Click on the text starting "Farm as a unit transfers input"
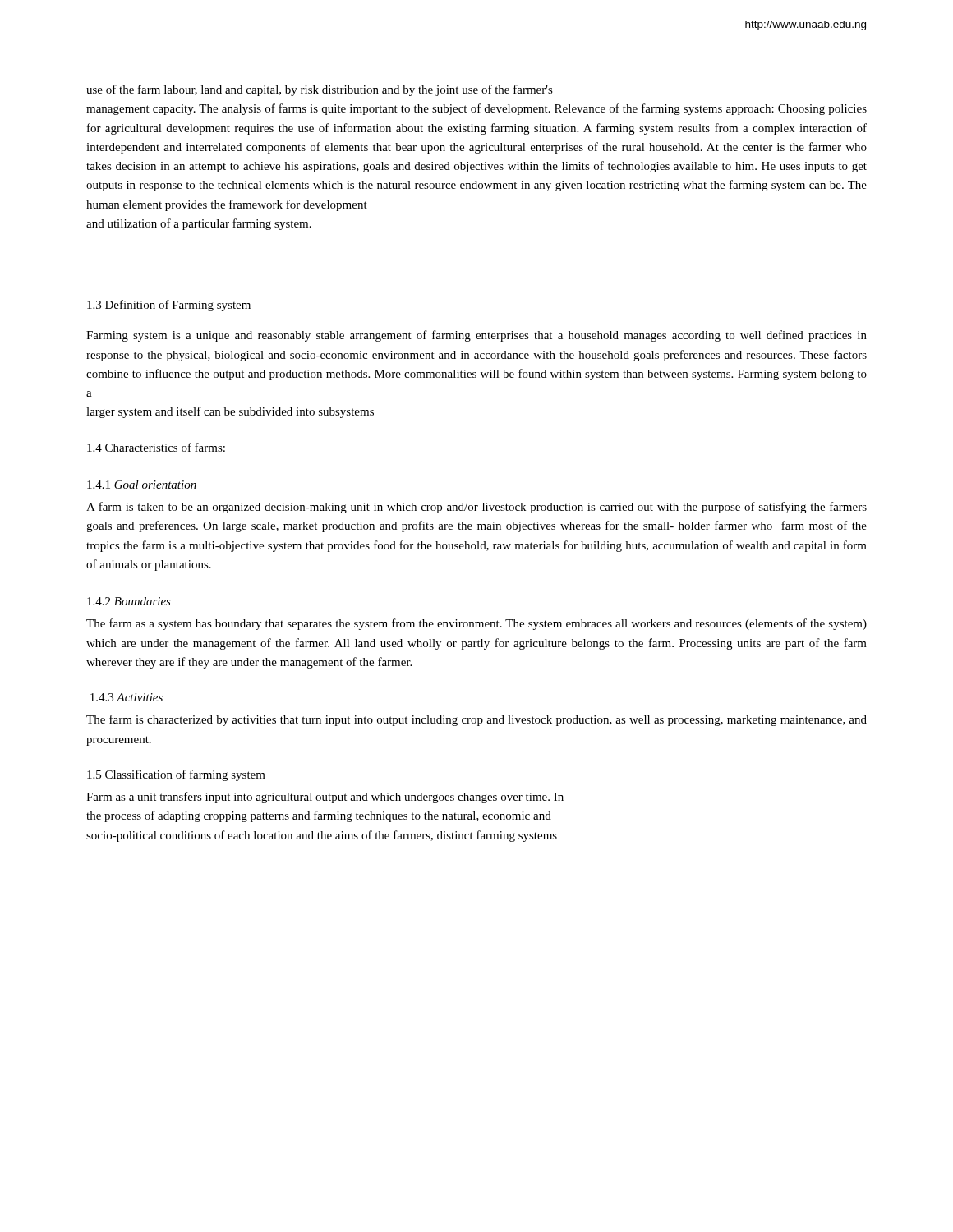Image resolution: width=953 pixels, height=1232 pixels. pyautogui.click(x=325, y=816)
